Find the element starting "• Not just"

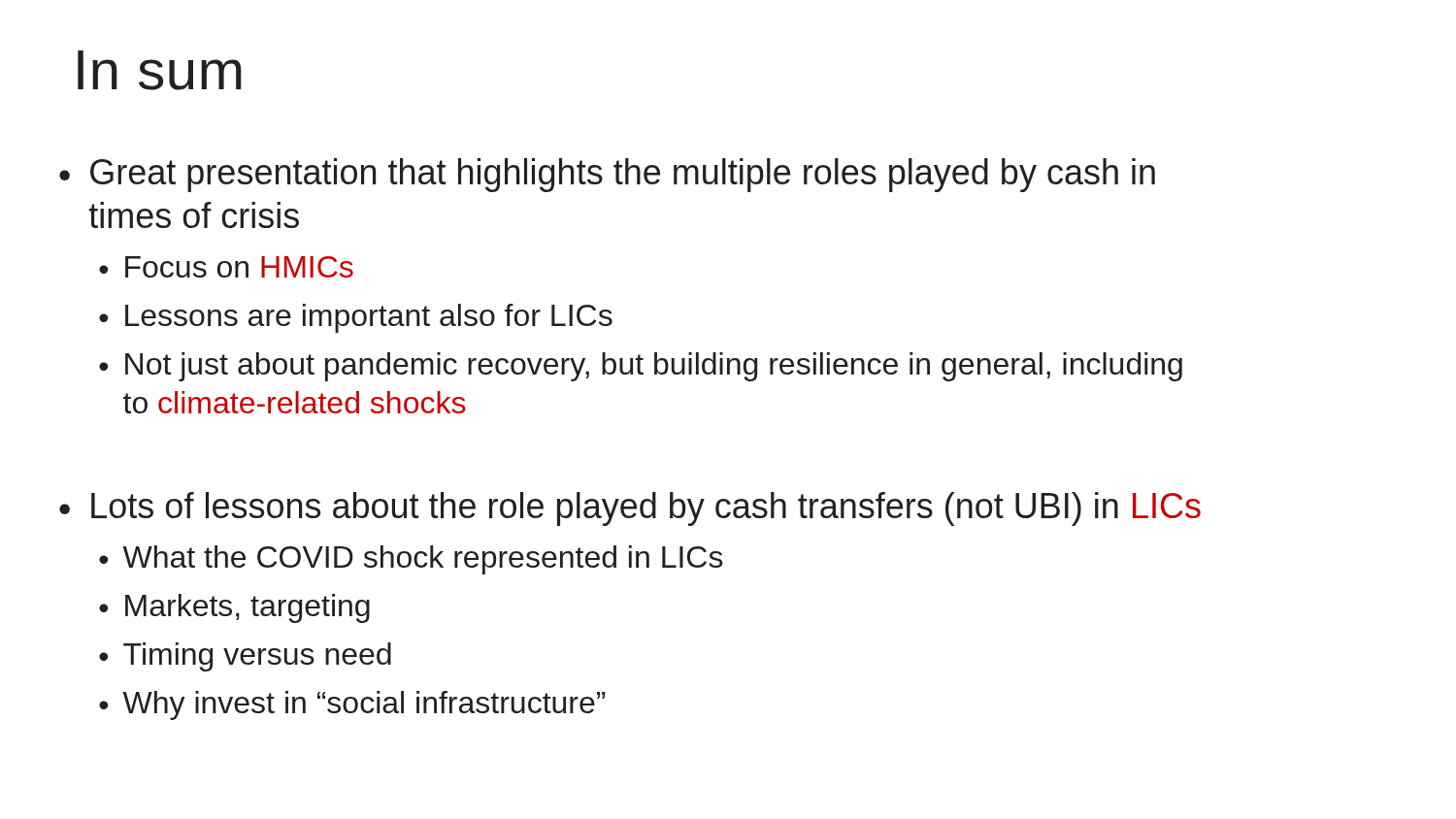pyautogui.click(x=641, y=383)
